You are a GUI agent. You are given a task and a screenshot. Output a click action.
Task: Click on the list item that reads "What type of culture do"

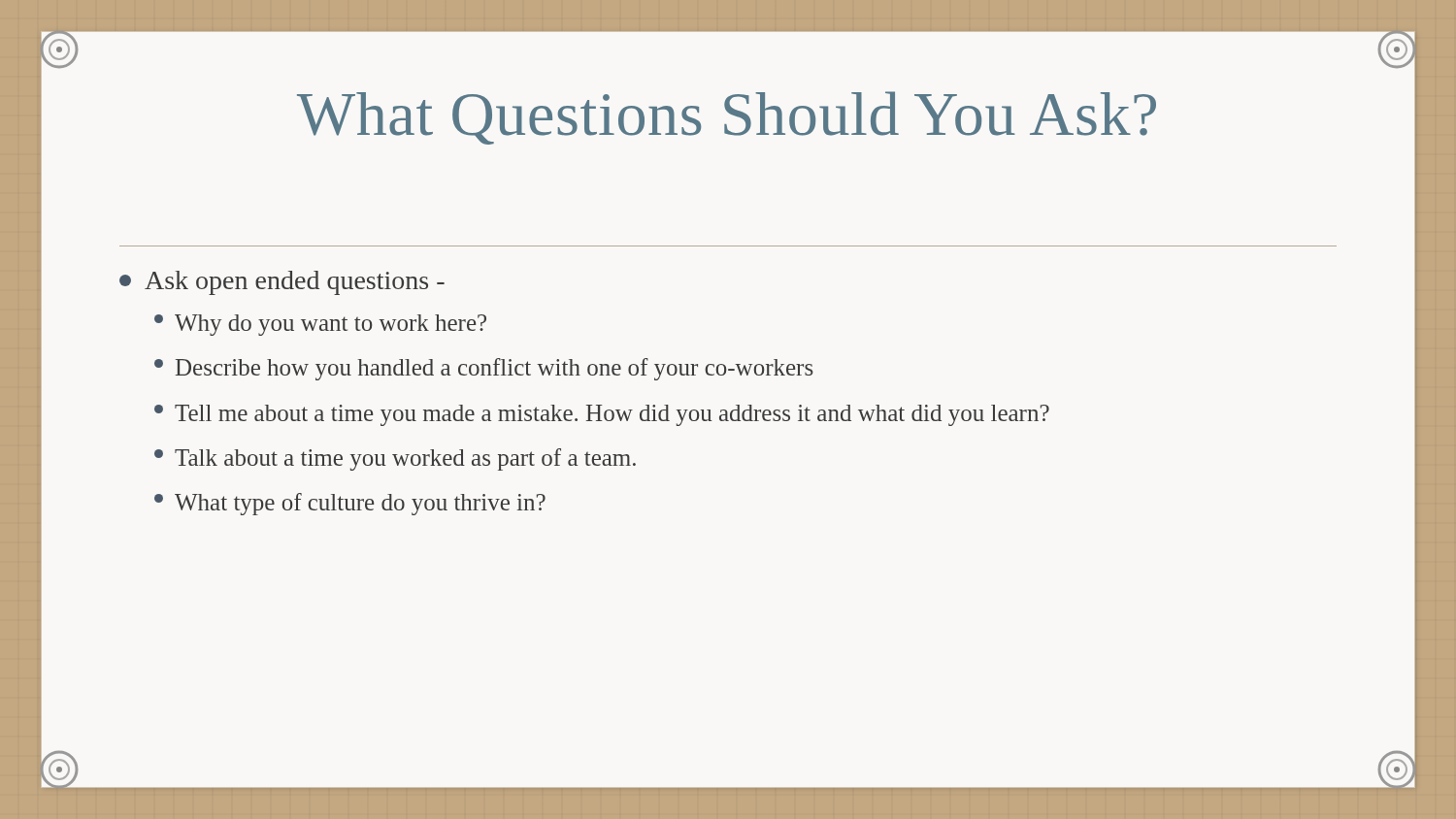tap(350, 504)
